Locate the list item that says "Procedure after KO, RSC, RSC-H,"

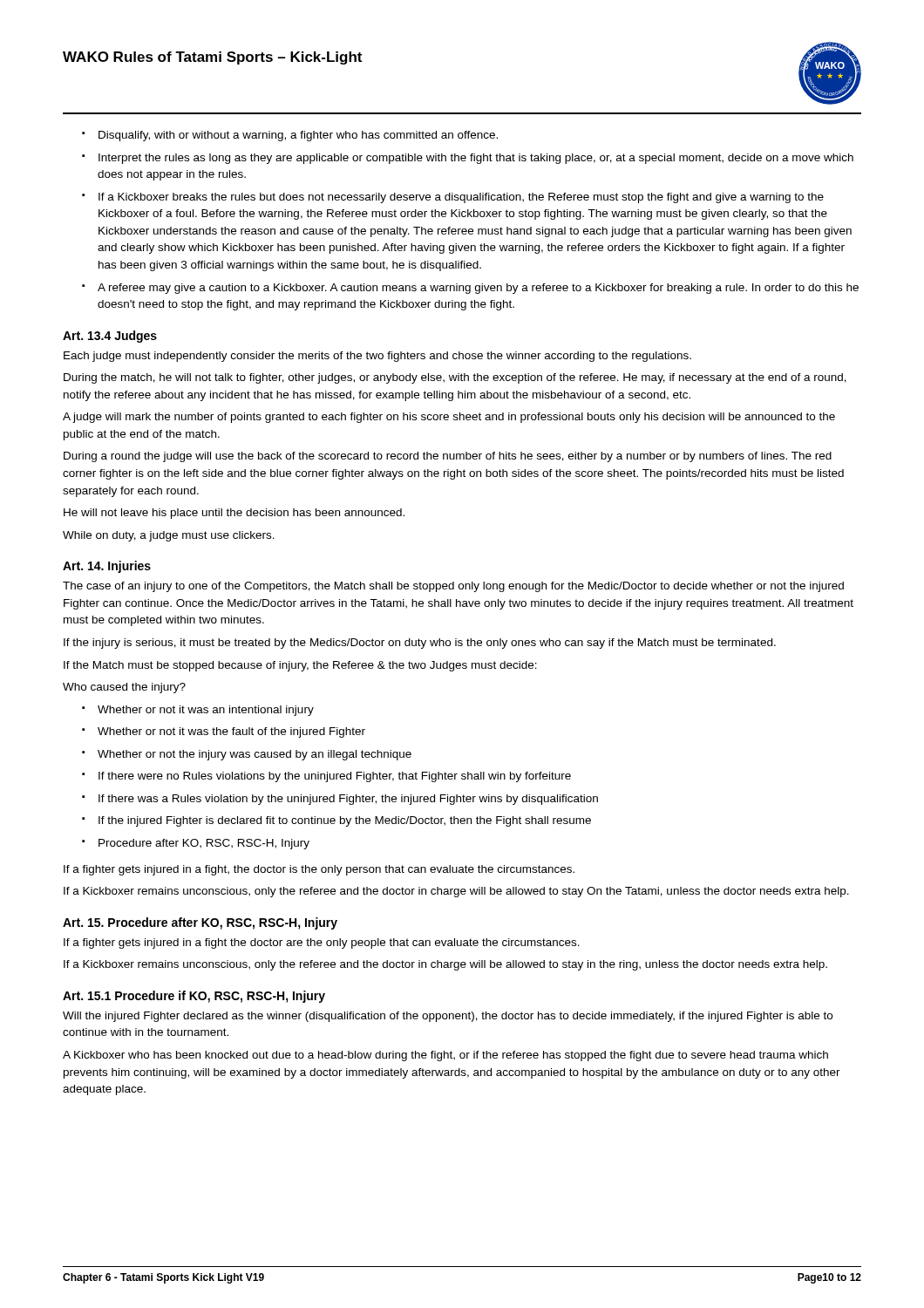pos(204,843)
